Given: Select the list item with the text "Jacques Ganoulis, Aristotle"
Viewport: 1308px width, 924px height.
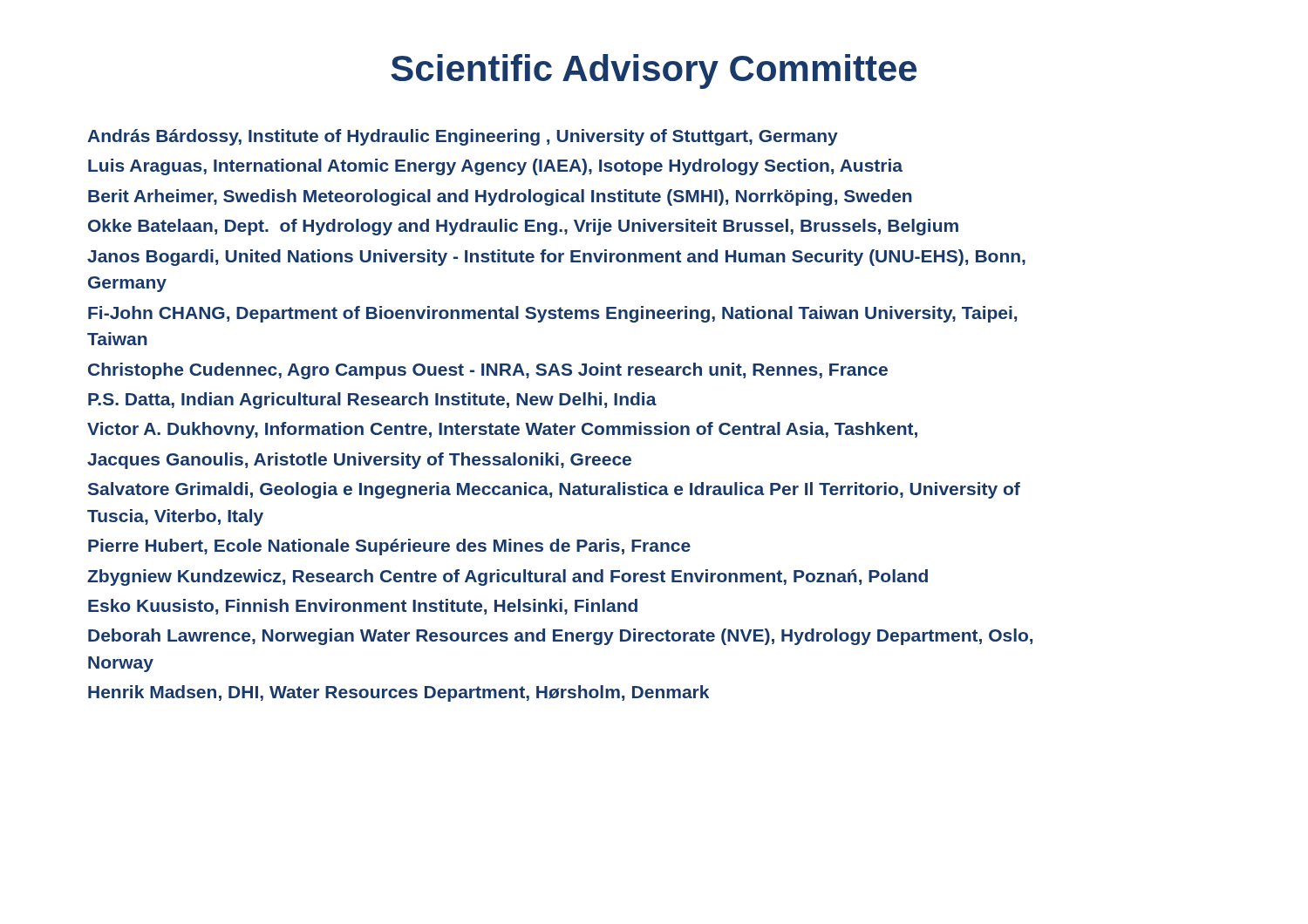Looking at the screenshot, I should point(360,459).
